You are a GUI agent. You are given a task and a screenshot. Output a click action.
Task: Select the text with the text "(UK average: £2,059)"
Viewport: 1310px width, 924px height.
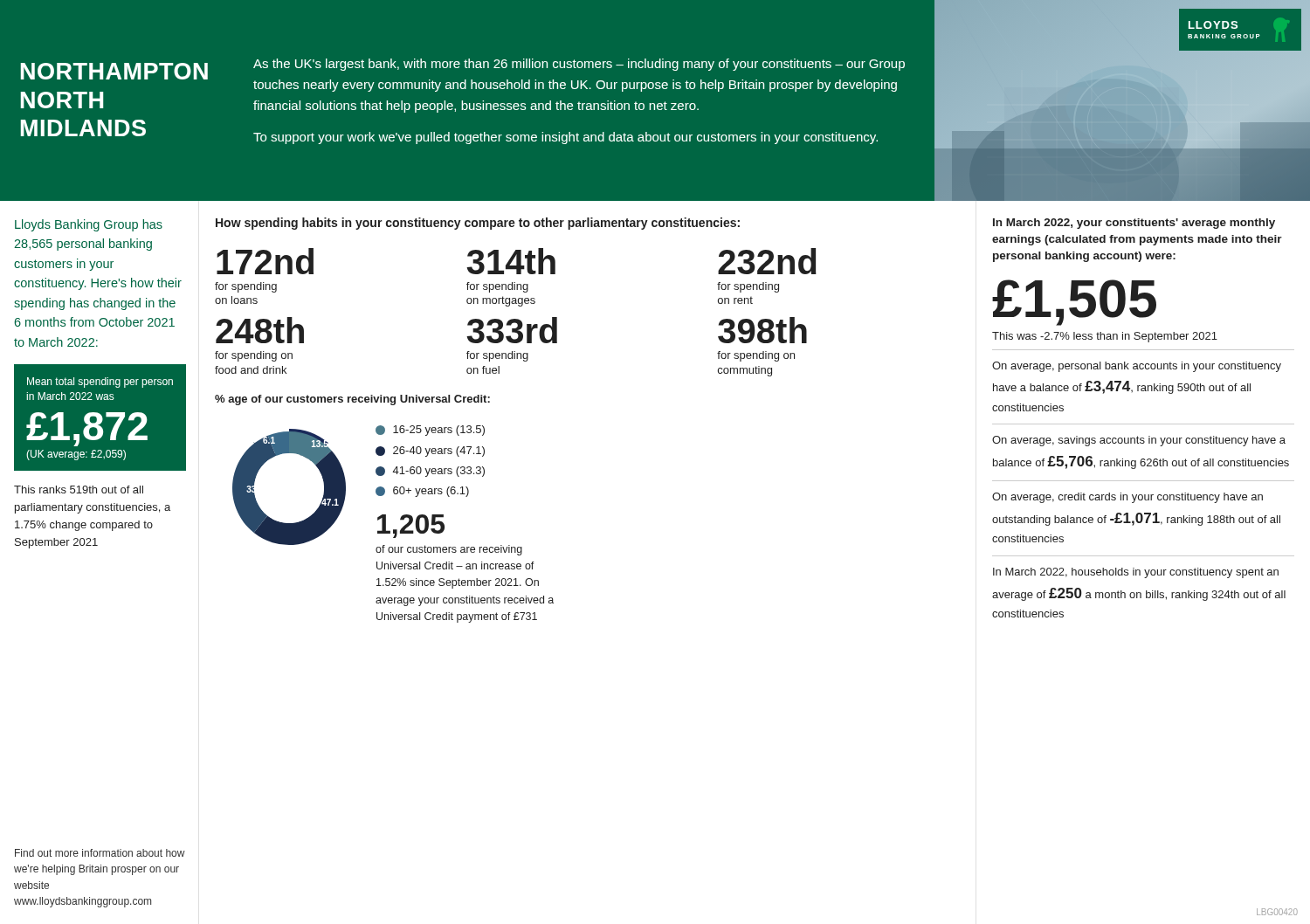[x=76, y=454]
